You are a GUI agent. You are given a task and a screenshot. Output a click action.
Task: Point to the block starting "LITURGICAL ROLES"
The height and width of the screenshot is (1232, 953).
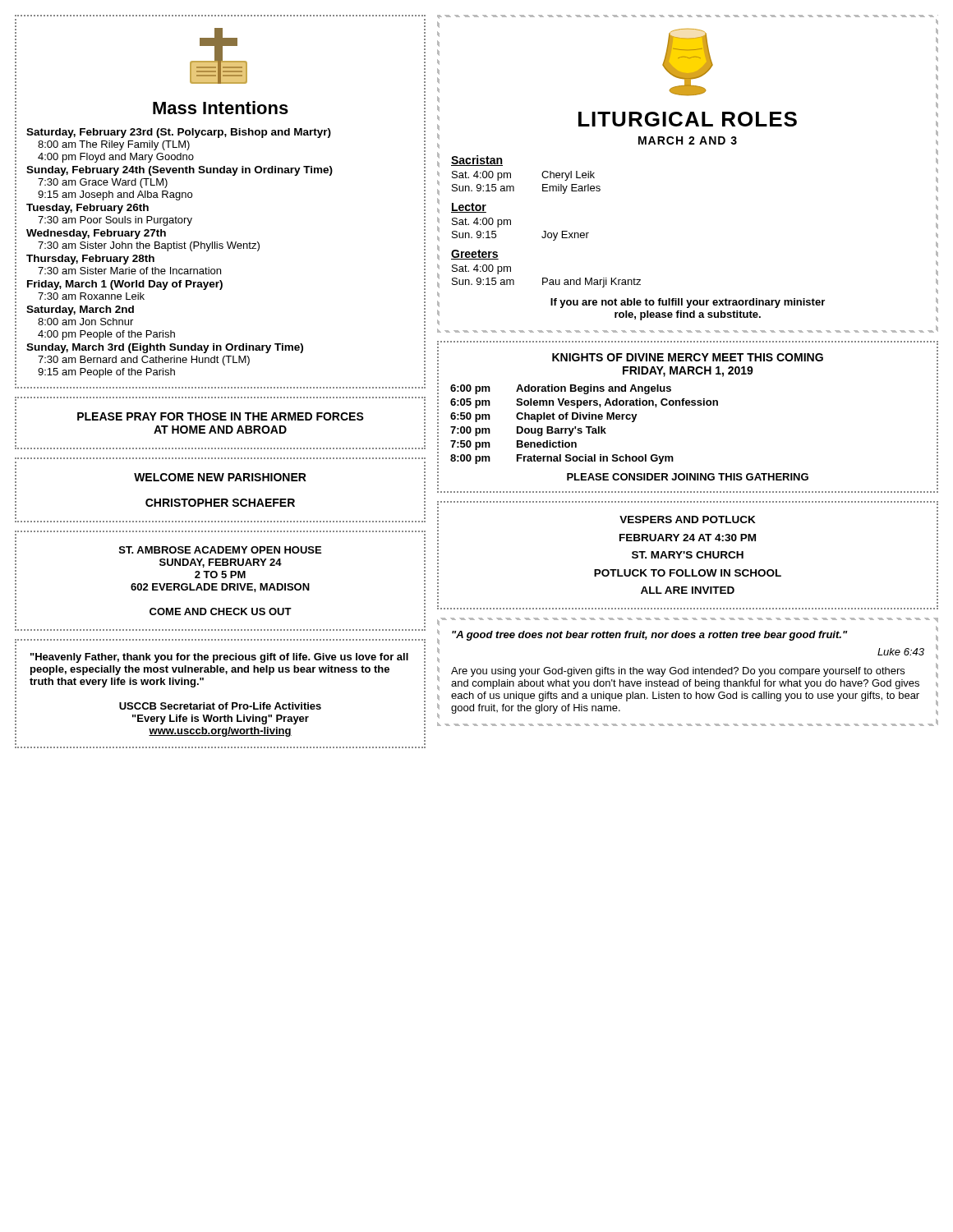pos(688,119)
